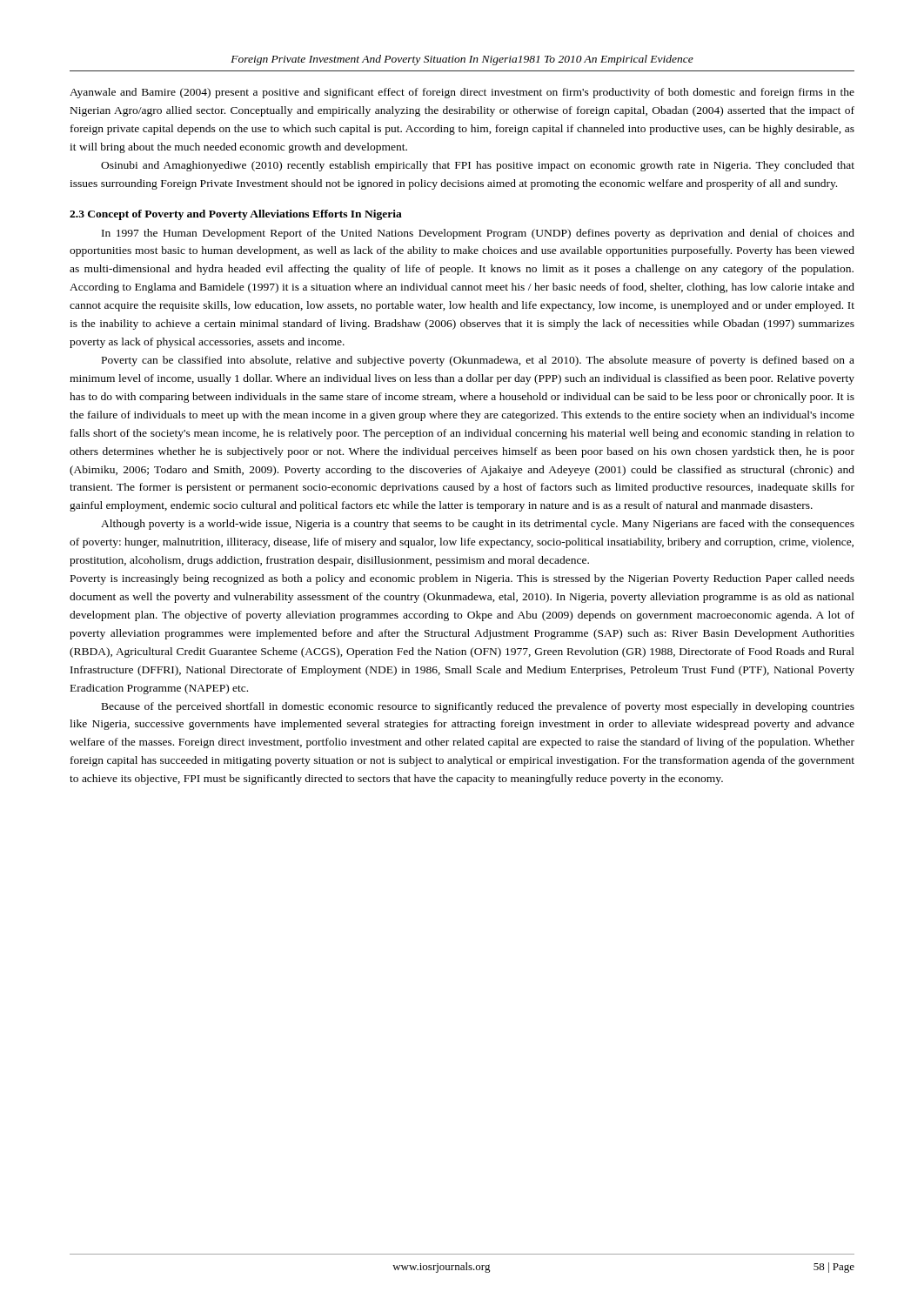Select the text starting "Ayanwale and Bamire (2004) present"
The image size is (924, 1305).
[462, 138]
